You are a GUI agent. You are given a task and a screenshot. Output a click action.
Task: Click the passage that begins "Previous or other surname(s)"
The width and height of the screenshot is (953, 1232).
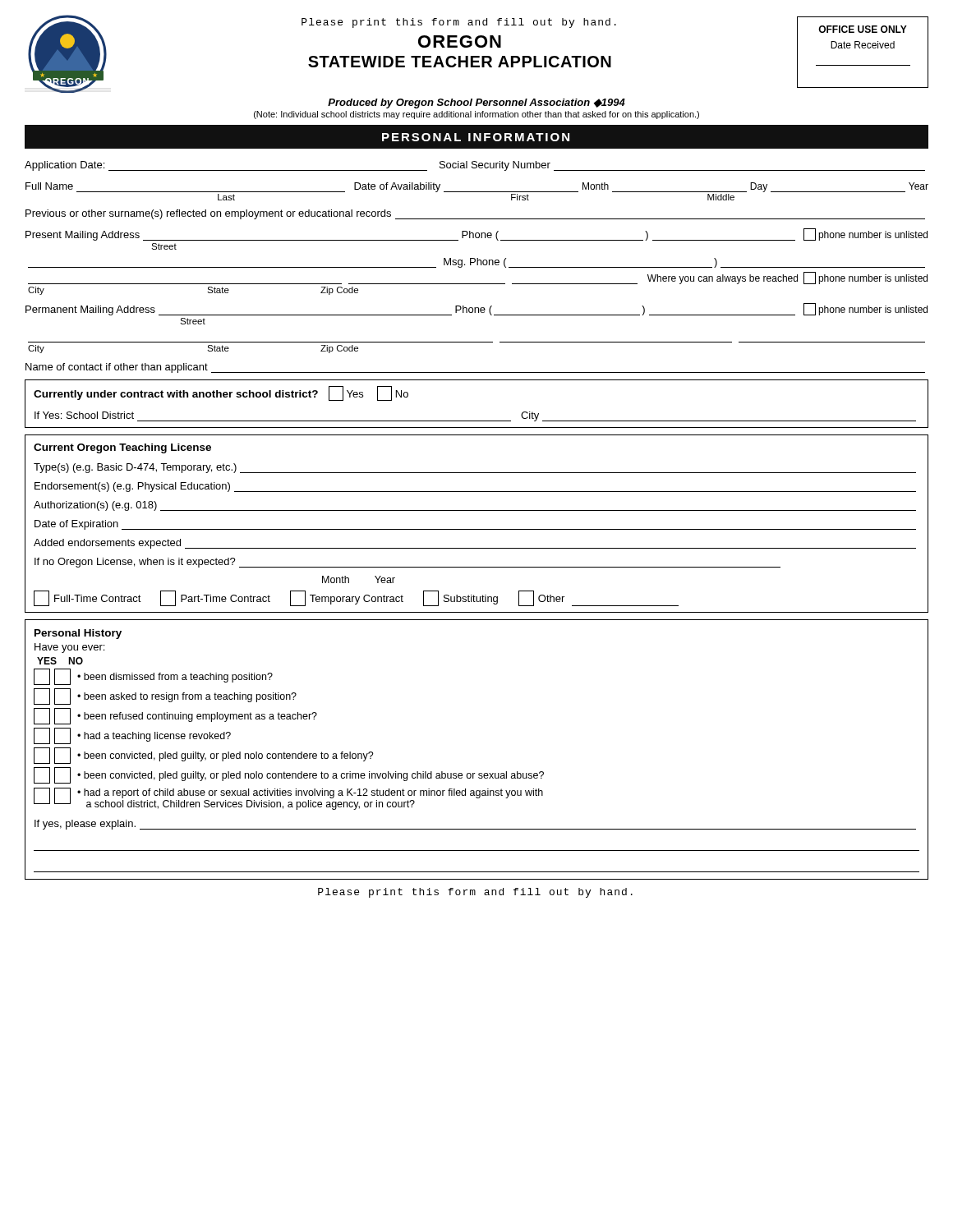click(x=475, y=211)
